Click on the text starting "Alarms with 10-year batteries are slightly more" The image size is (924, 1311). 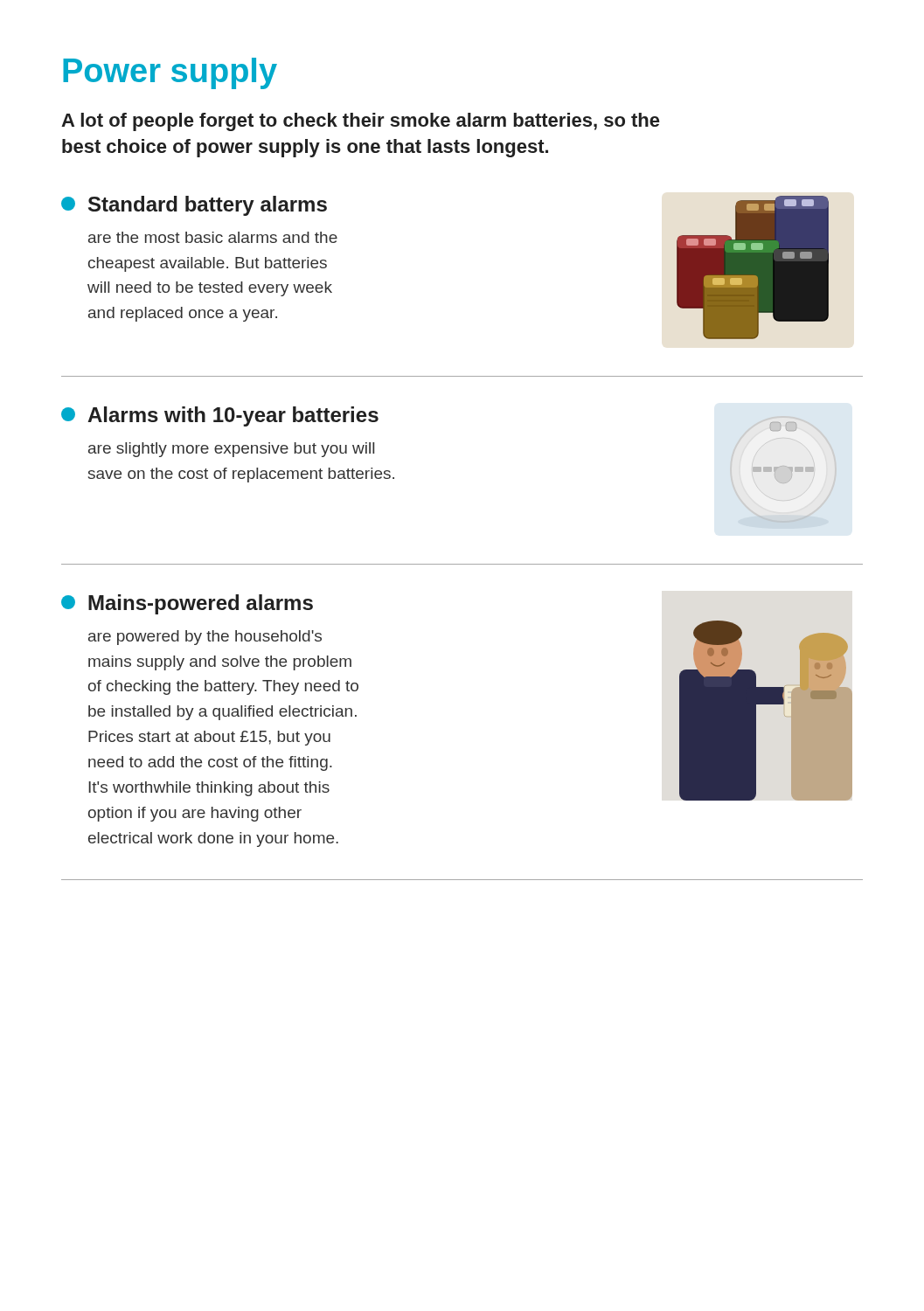(x=379, y=444)
